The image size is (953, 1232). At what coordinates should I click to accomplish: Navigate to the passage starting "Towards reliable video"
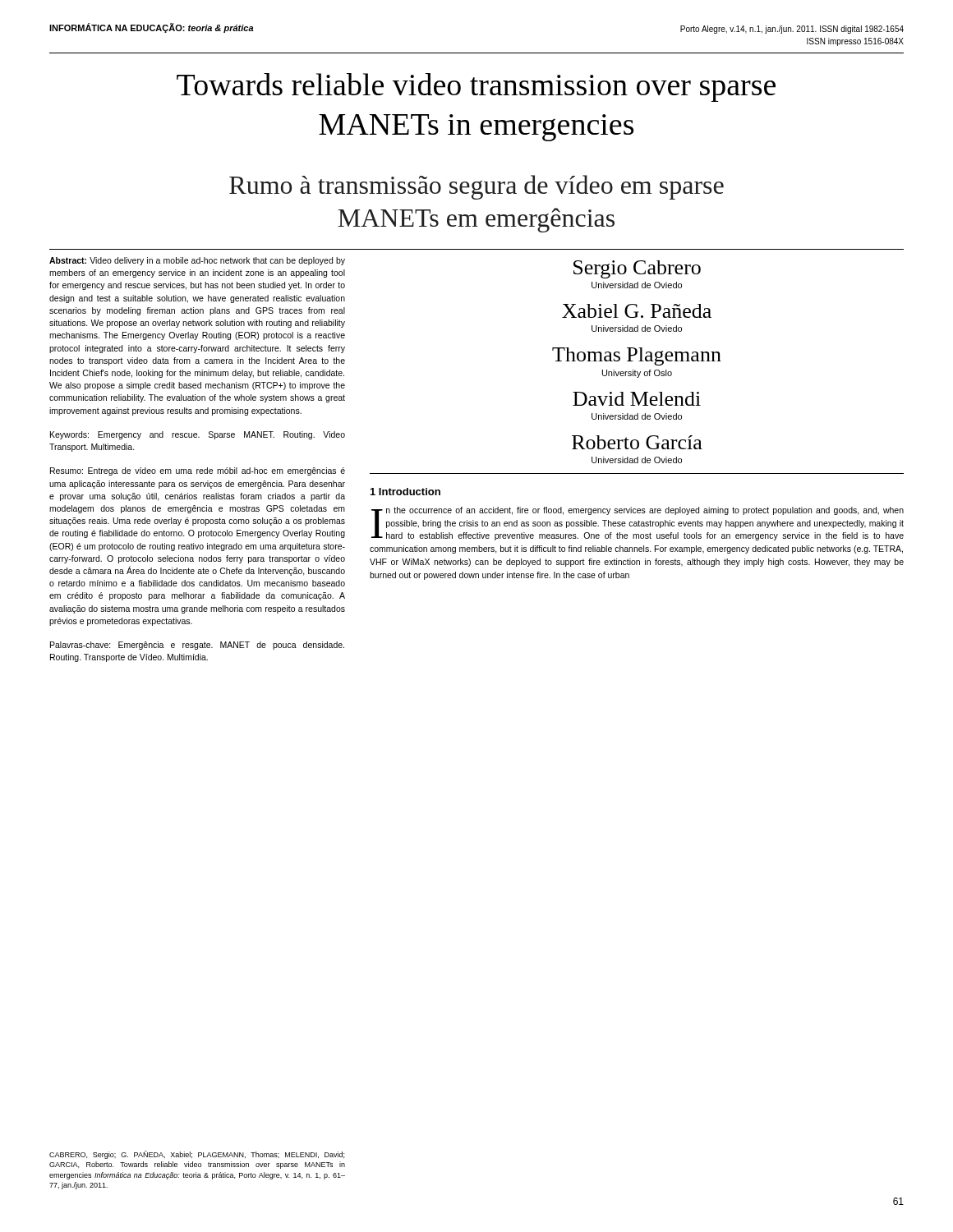pyautogui.click(x=476, y=87)
